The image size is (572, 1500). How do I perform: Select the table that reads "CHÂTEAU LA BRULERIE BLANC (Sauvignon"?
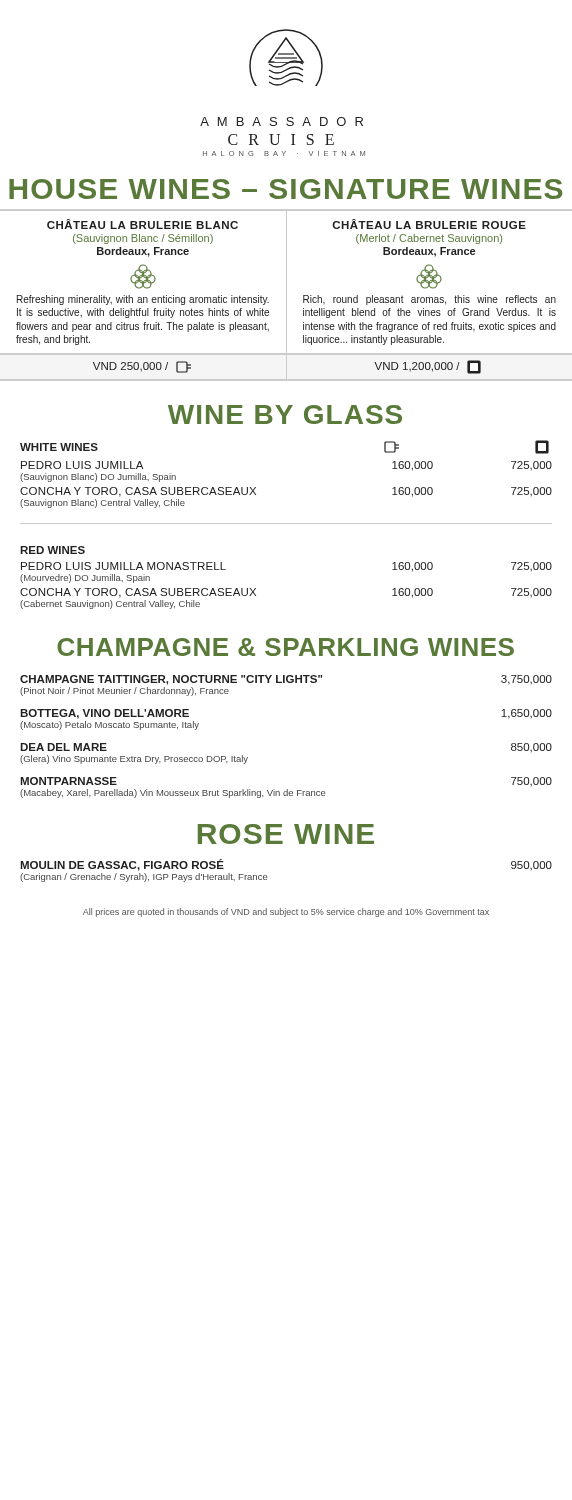tap(286, 295)
